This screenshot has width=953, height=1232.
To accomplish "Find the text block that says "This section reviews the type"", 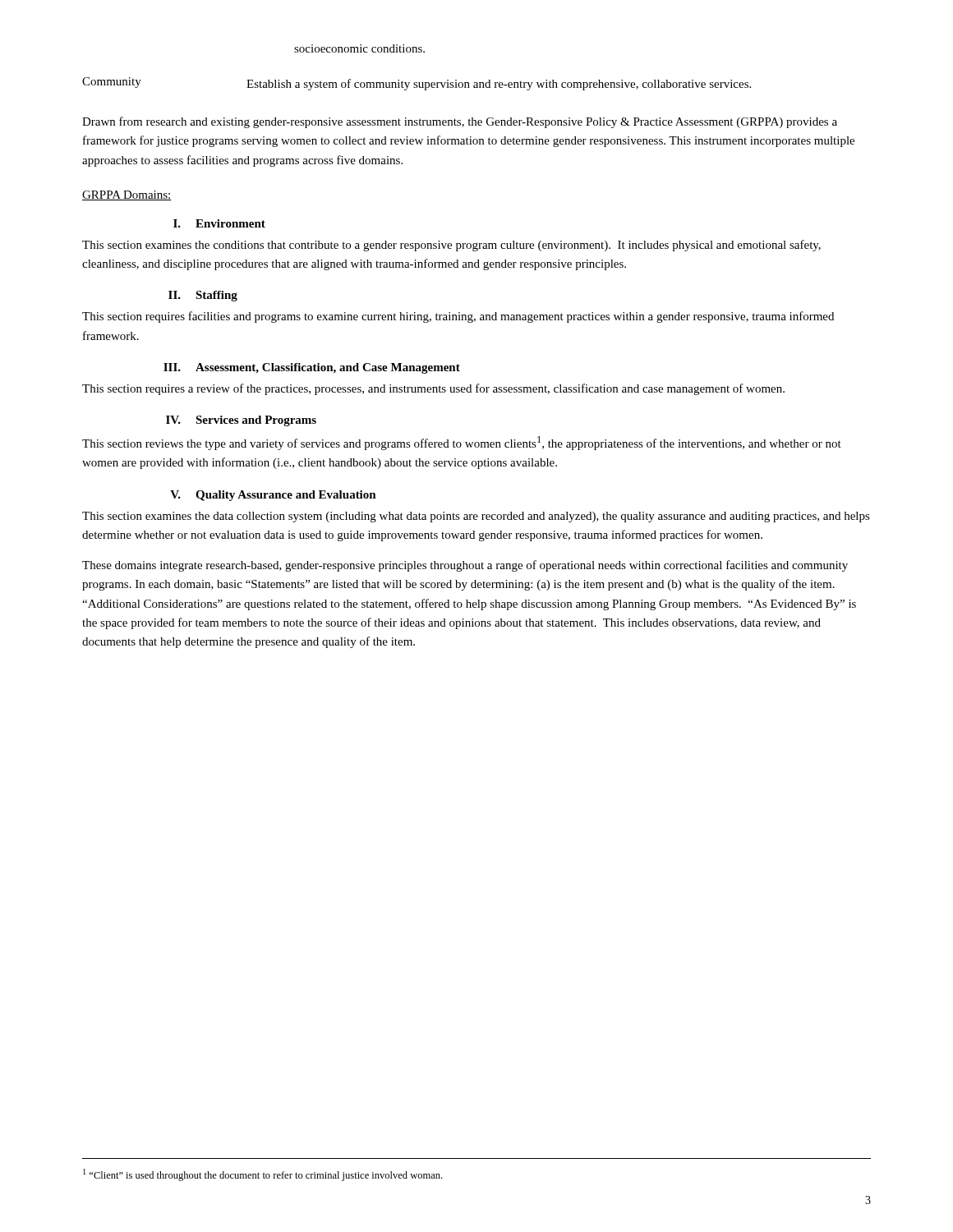I will (462, 451).
